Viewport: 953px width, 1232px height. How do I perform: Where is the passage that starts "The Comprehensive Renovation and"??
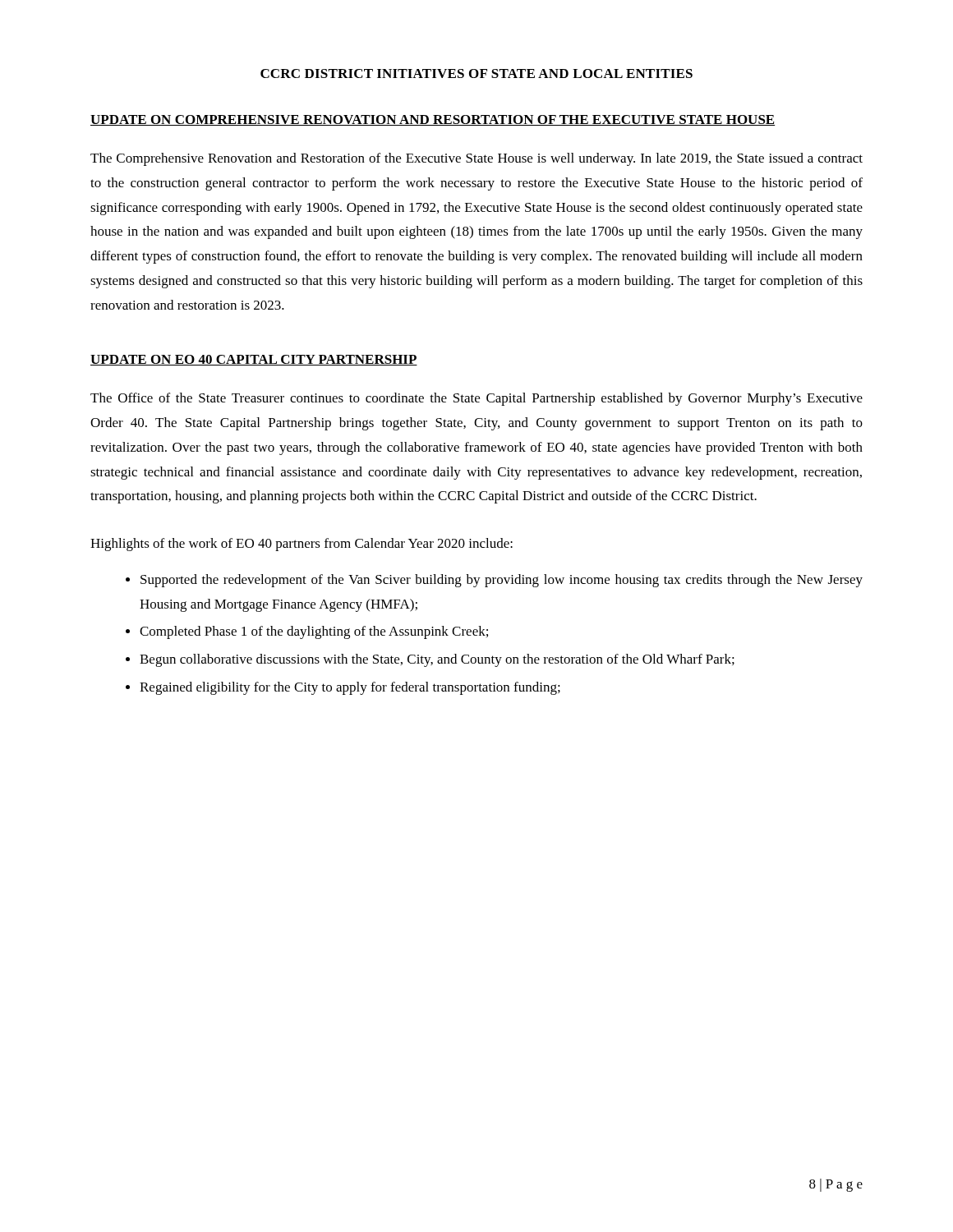(x=476, y=231)
